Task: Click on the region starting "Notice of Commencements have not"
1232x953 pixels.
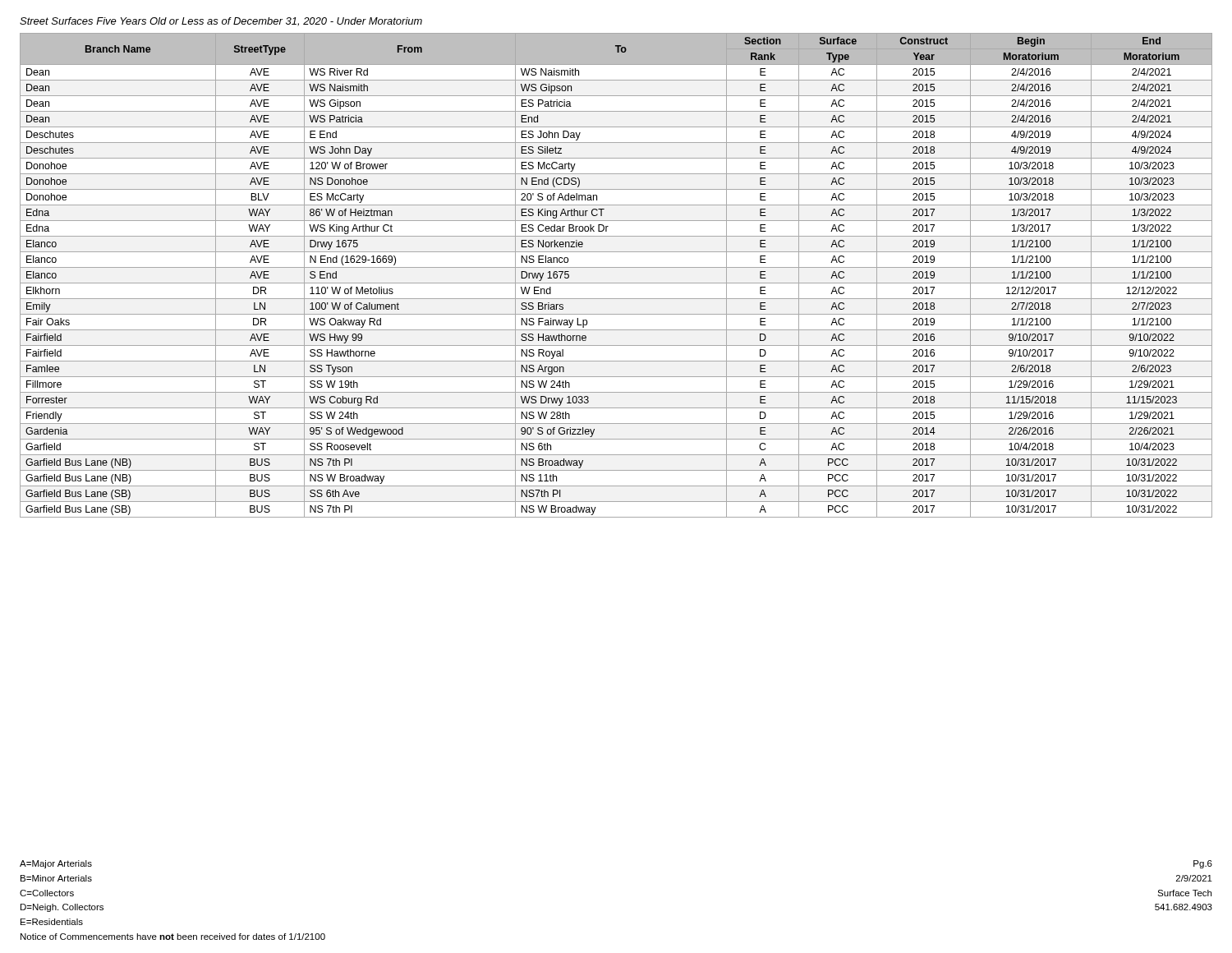Action: pos(172,937)
